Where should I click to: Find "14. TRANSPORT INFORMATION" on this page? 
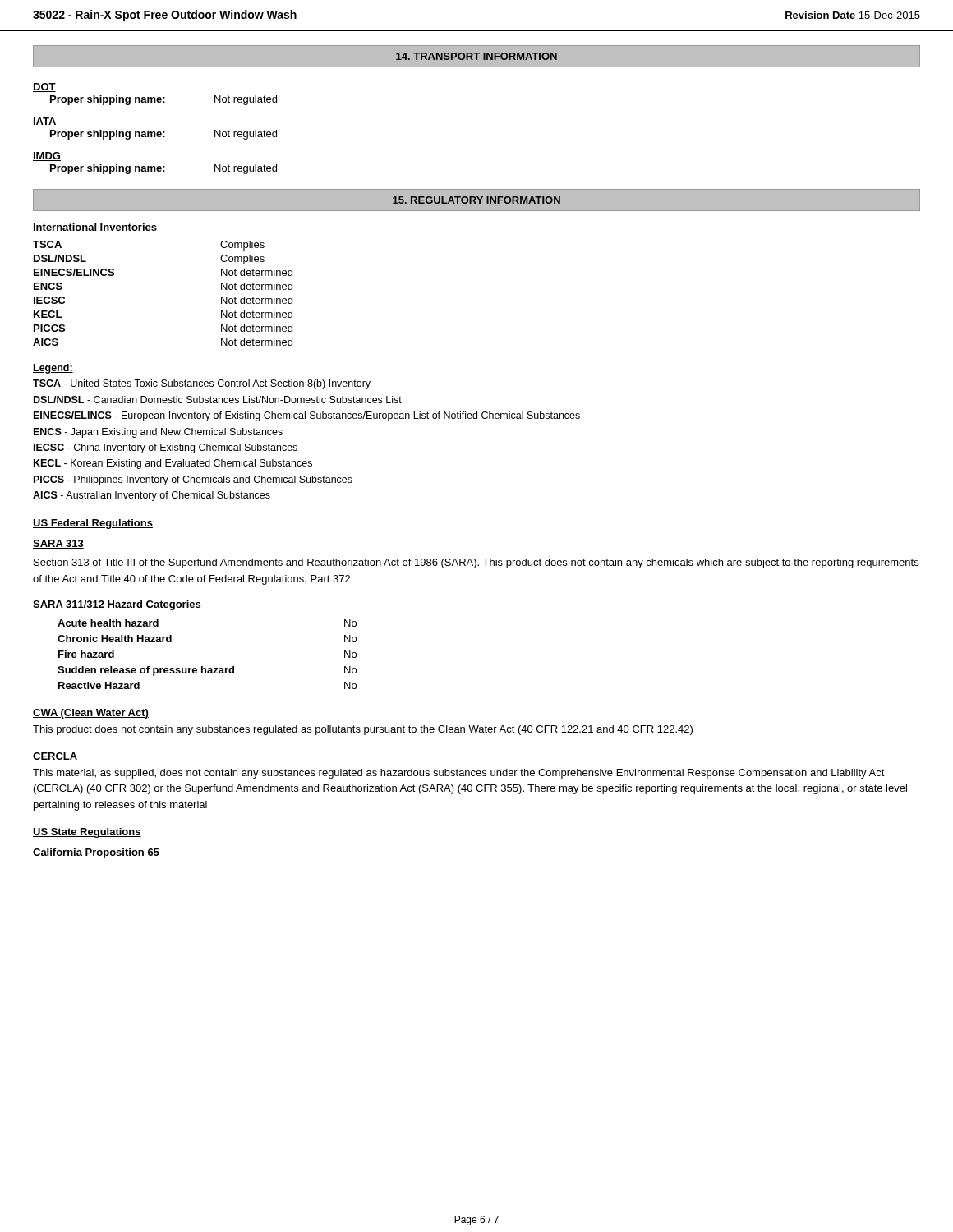coord(476,56)
